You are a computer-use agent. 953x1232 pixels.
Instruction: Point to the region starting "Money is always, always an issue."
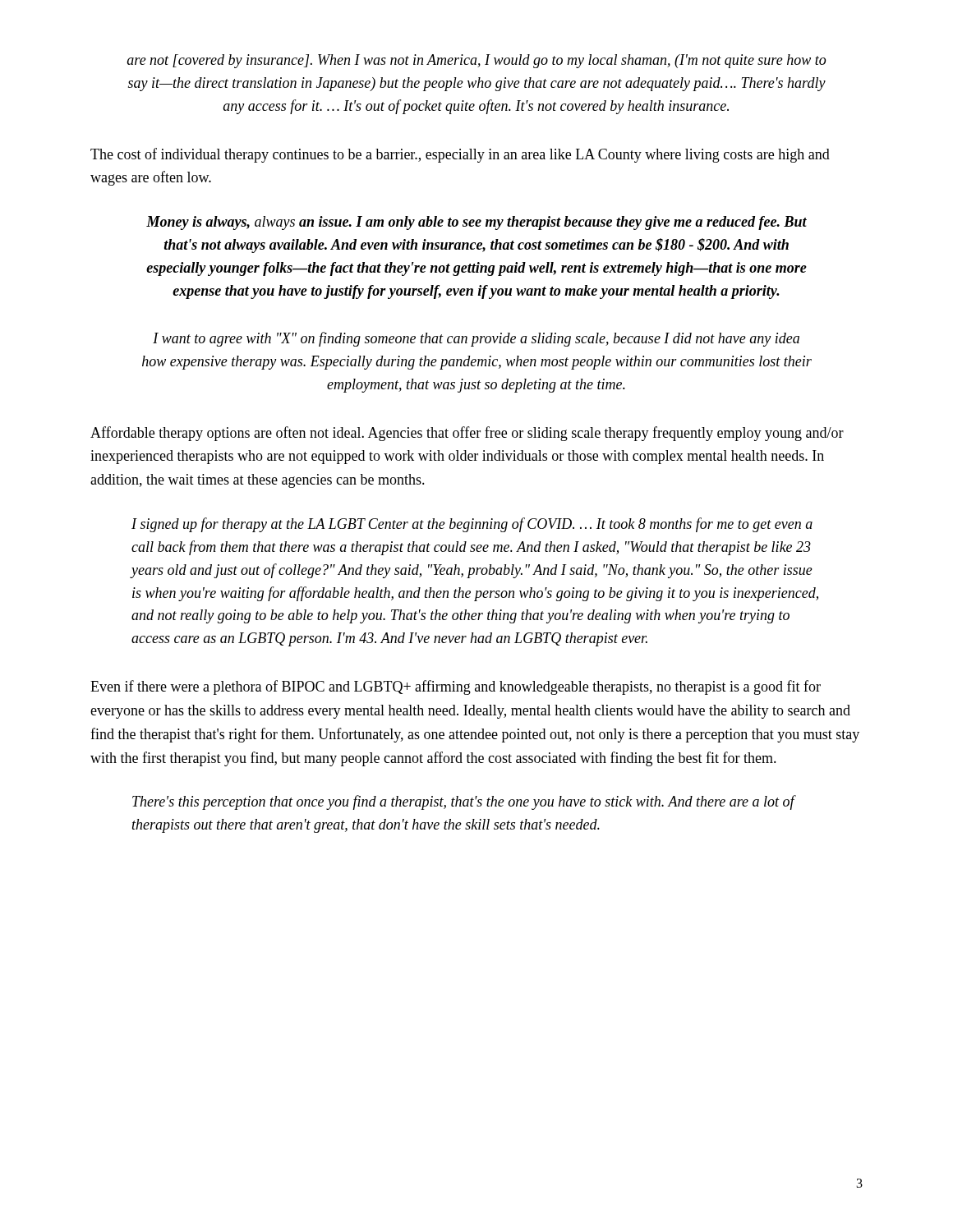(x=476, y=256)
